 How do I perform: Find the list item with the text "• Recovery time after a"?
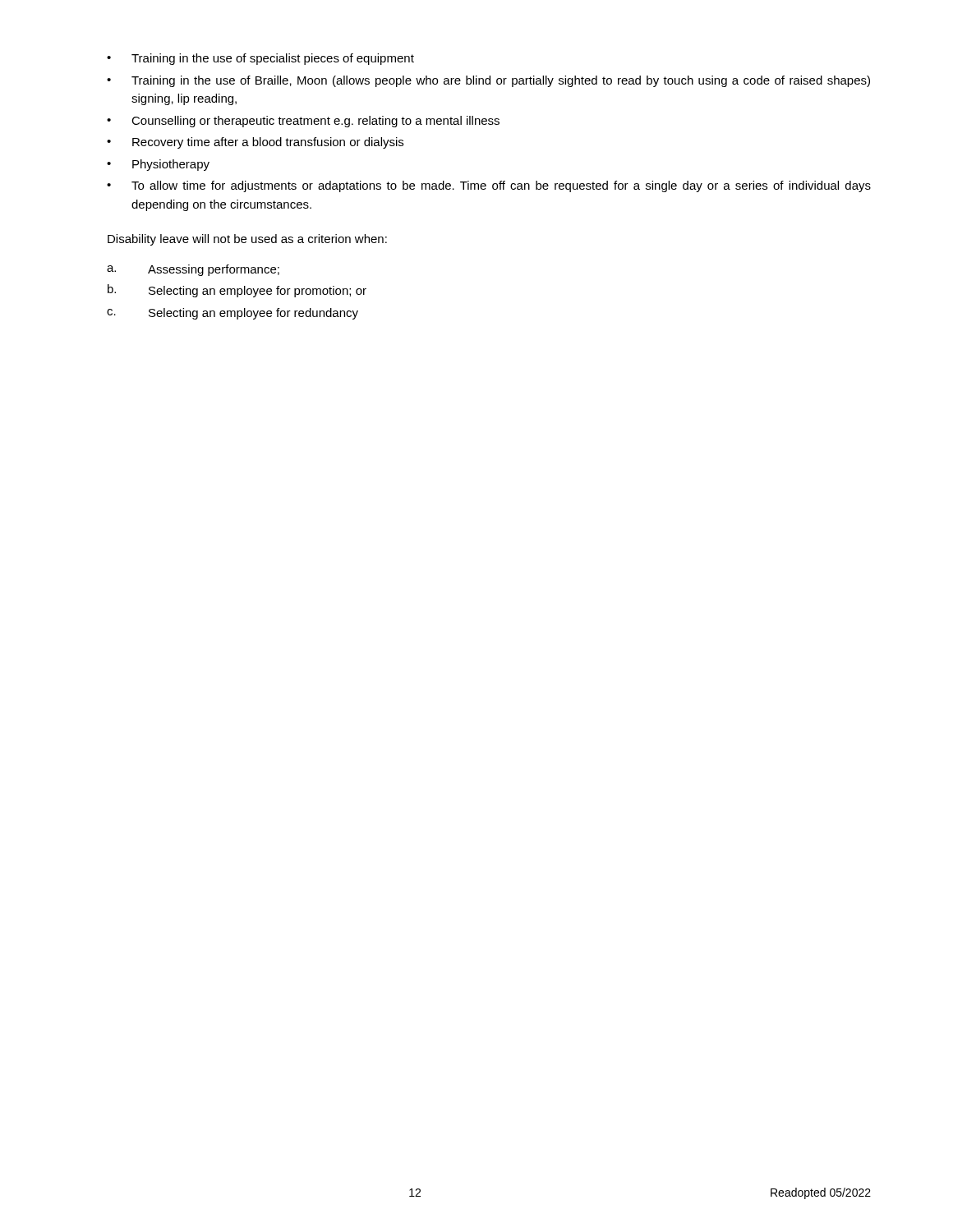[x=255, y=143]
